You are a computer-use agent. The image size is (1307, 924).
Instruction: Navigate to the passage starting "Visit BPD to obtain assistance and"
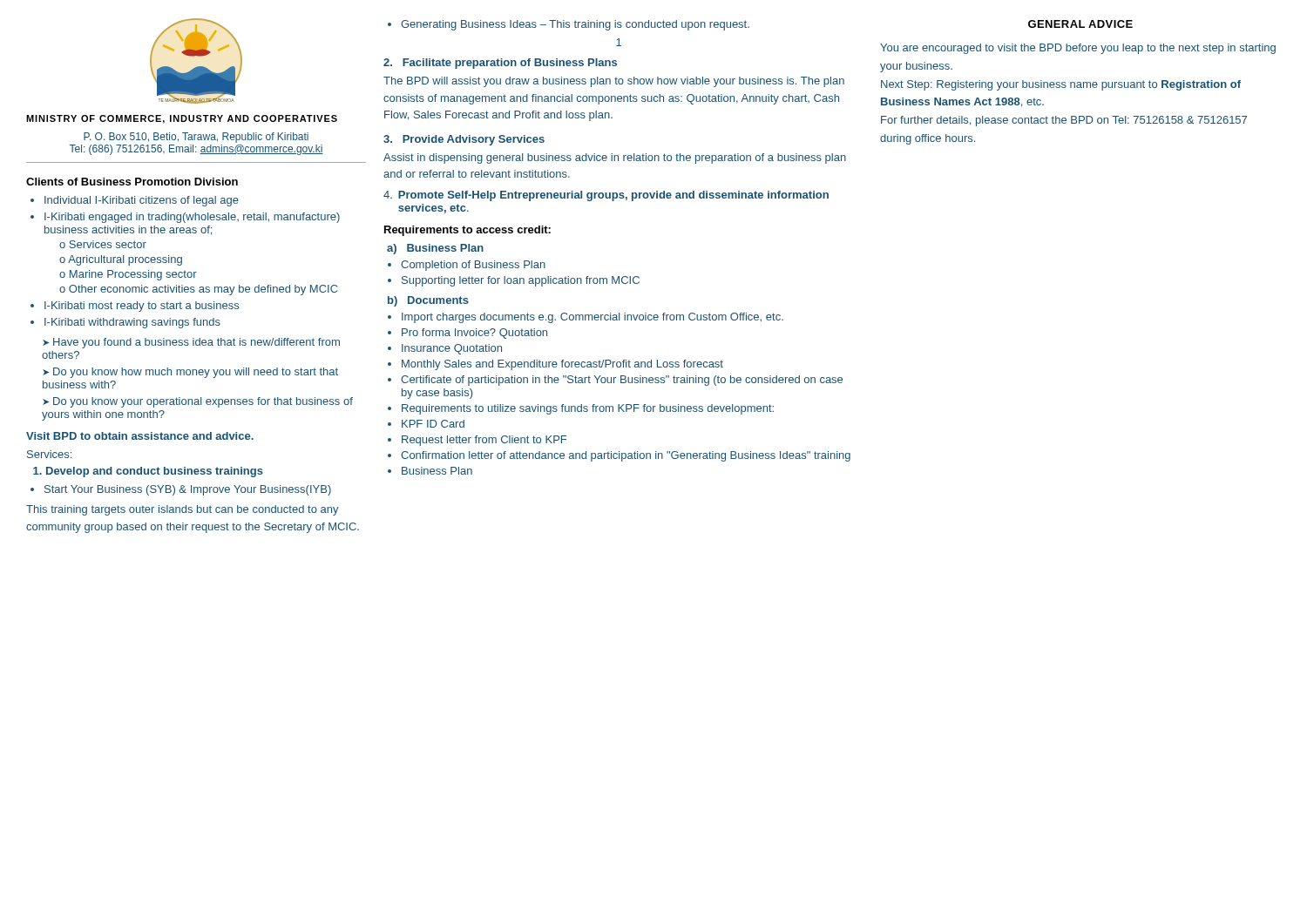(x=140, y=436)
